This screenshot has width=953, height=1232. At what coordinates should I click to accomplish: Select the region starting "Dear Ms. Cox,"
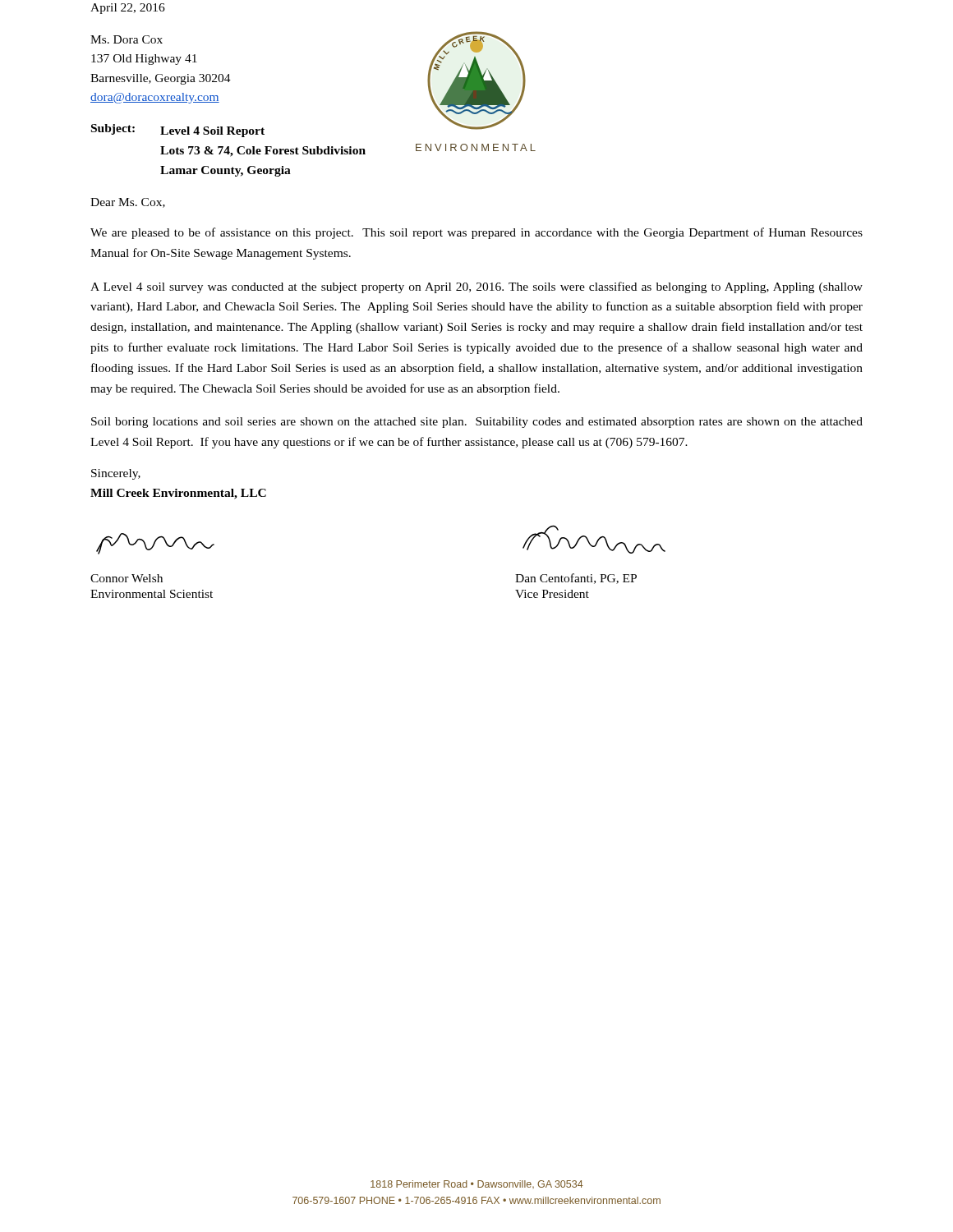click(x=128, y=202)
